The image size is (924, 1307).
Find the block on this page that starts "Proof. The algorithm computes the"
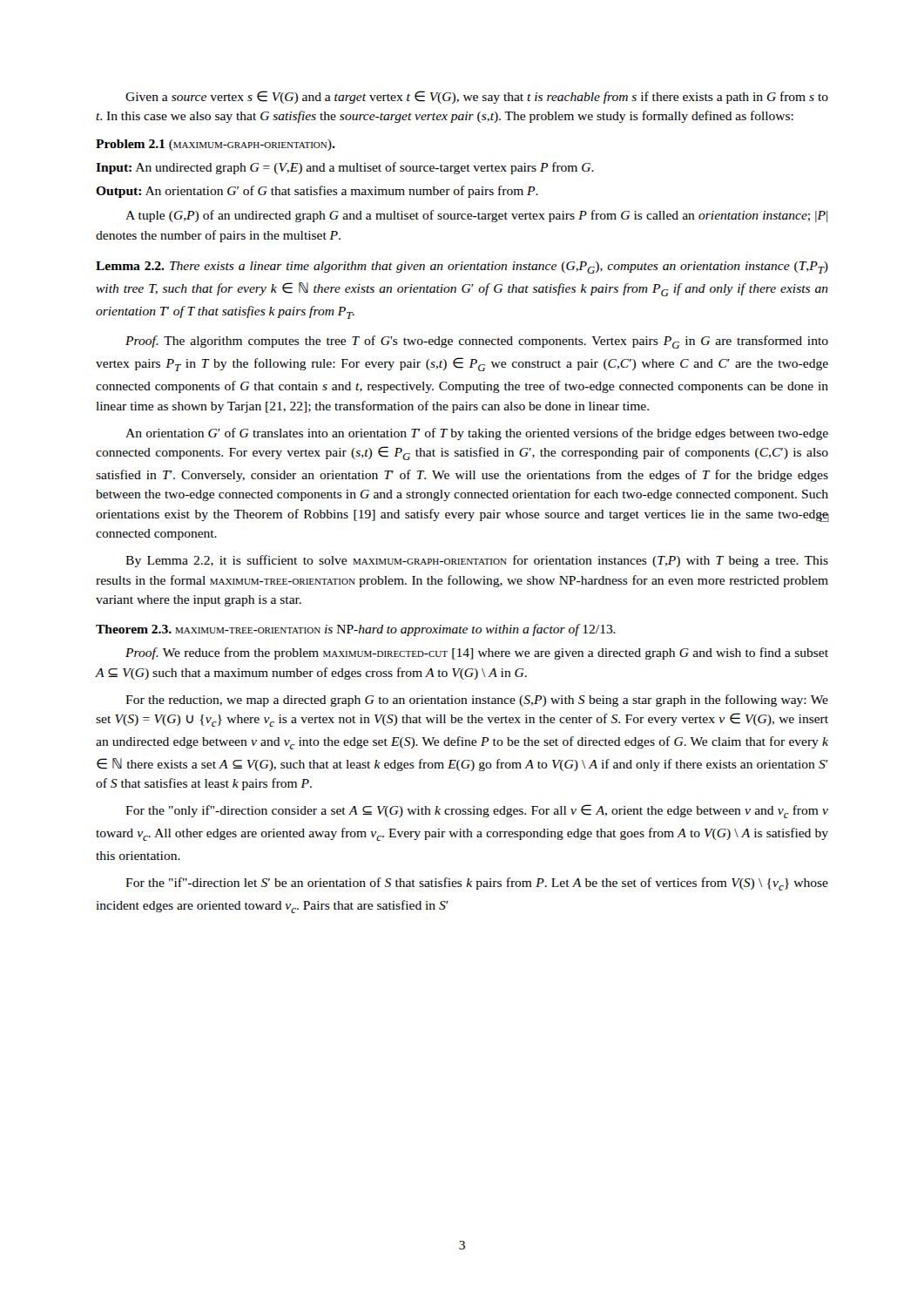(x=462, y=437)
